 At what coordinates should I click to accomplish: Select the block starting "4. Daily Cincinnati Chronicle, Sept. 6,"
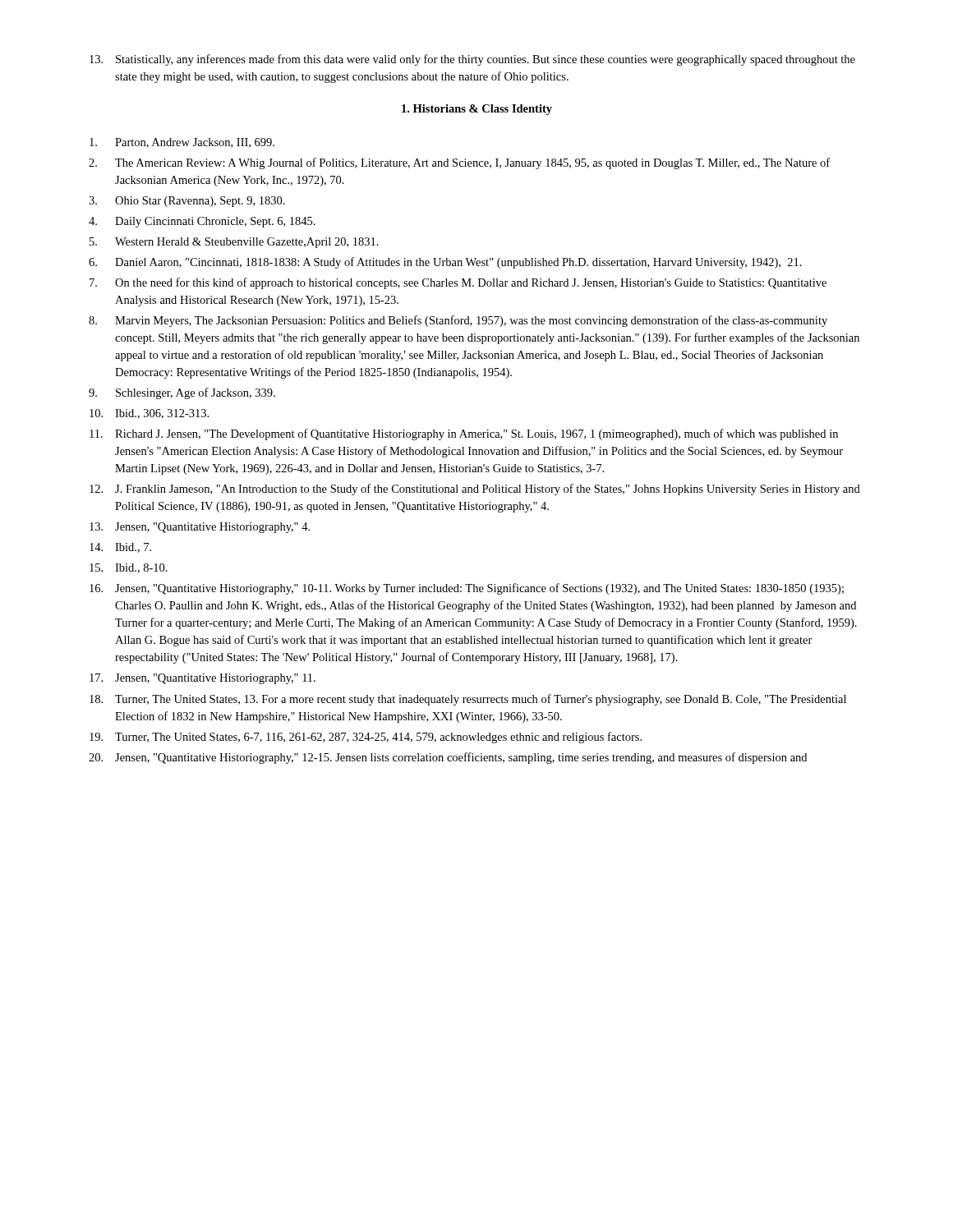pyautogui.click(x=202, y=221)
